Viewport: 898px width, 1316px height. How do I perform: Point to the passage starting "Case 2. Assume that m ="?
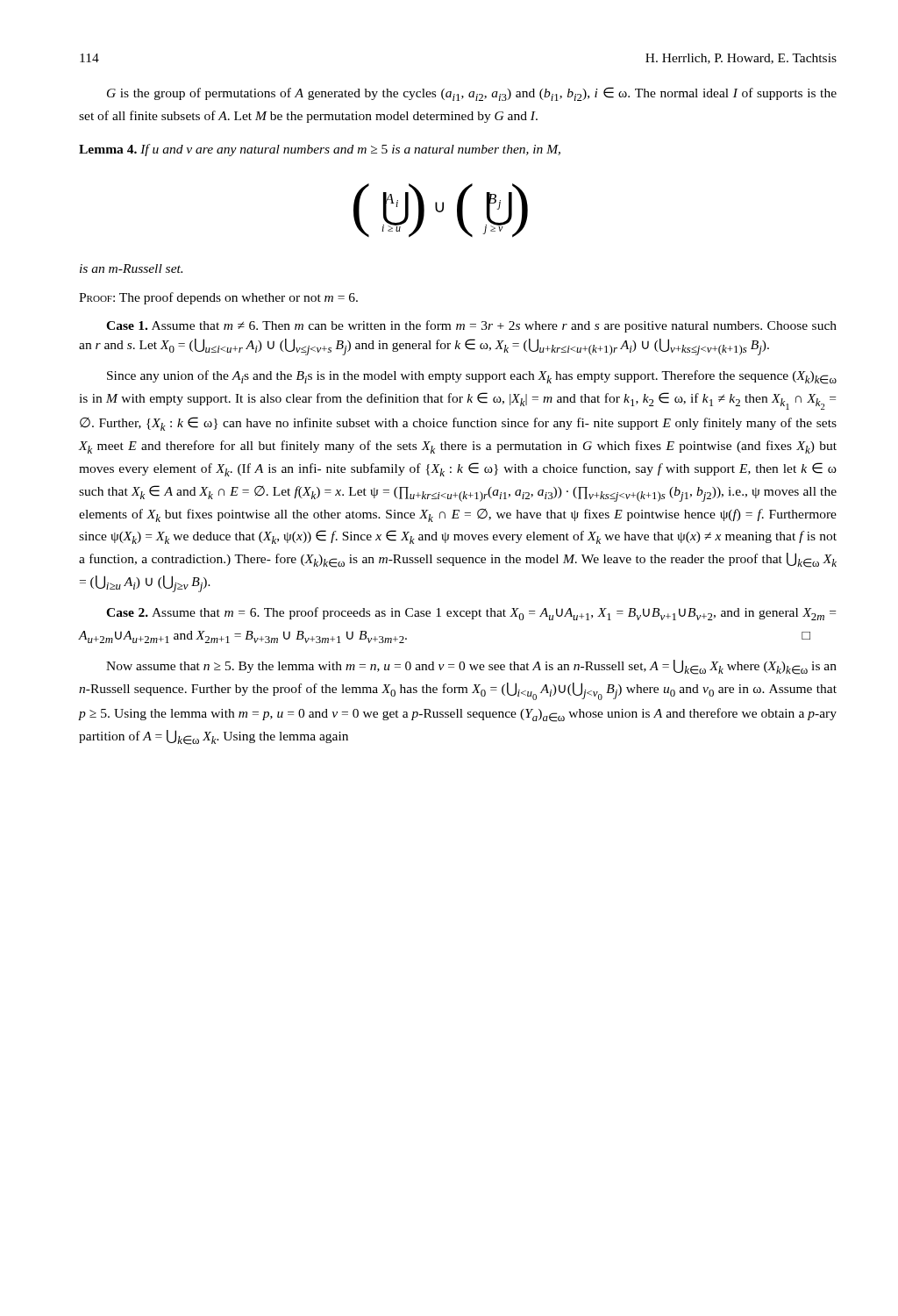tap(458, 626)
